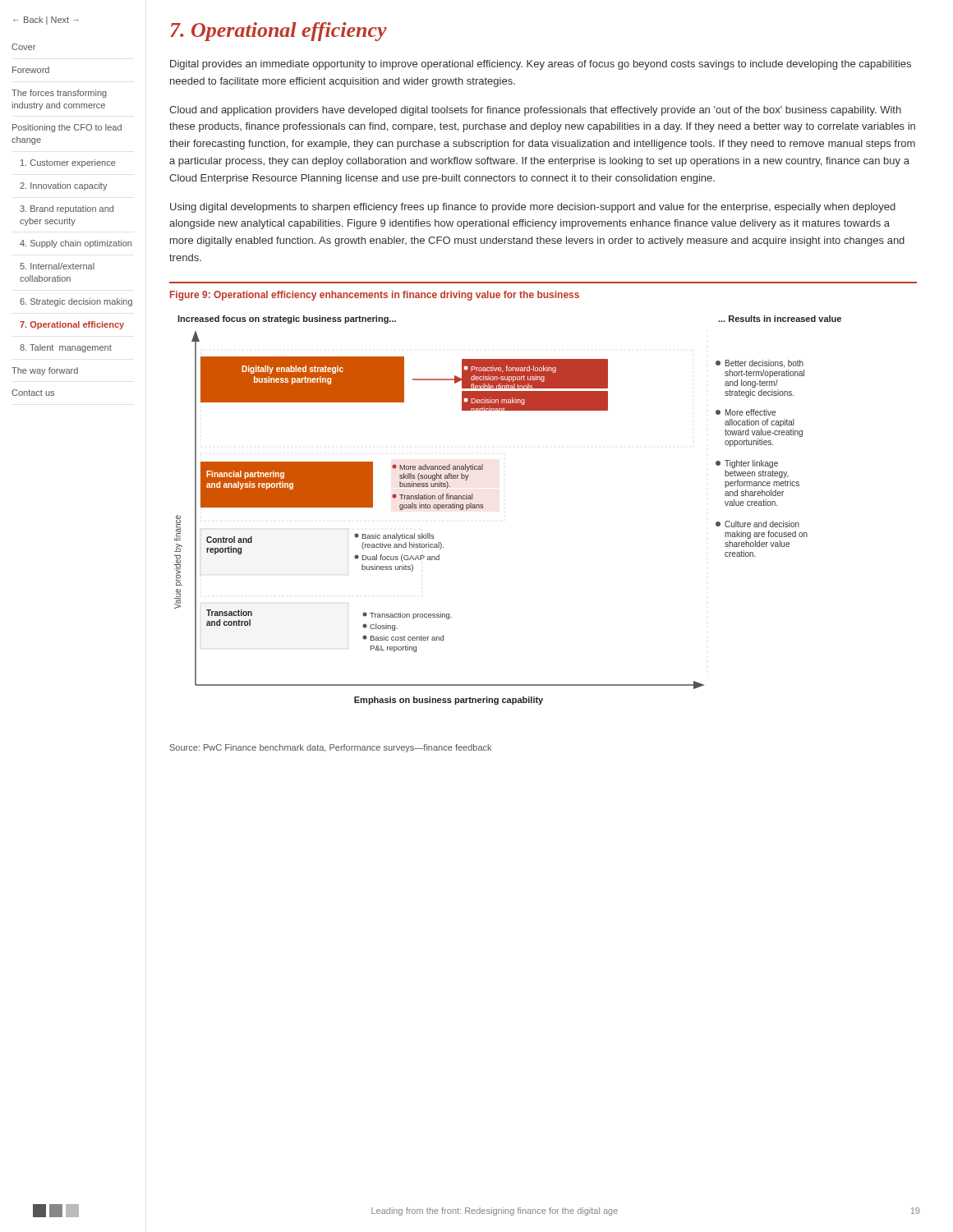Locate the text starting "Customer experience"
This screenshot has height=1232, width=953.
click(x=68, y=163)
